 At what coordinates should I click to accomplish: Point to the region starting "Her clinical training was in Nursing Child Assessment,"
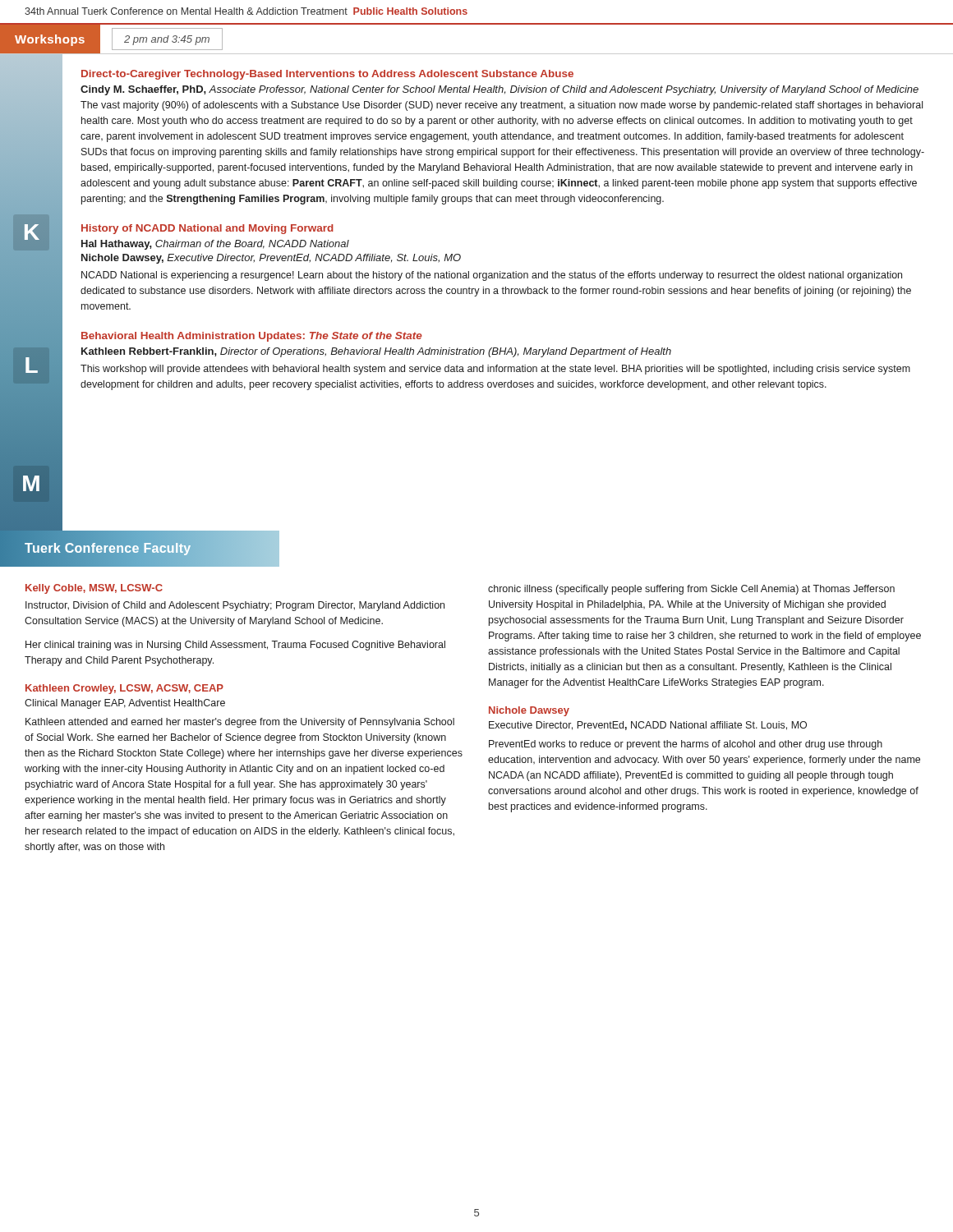[x=235, y=653]
